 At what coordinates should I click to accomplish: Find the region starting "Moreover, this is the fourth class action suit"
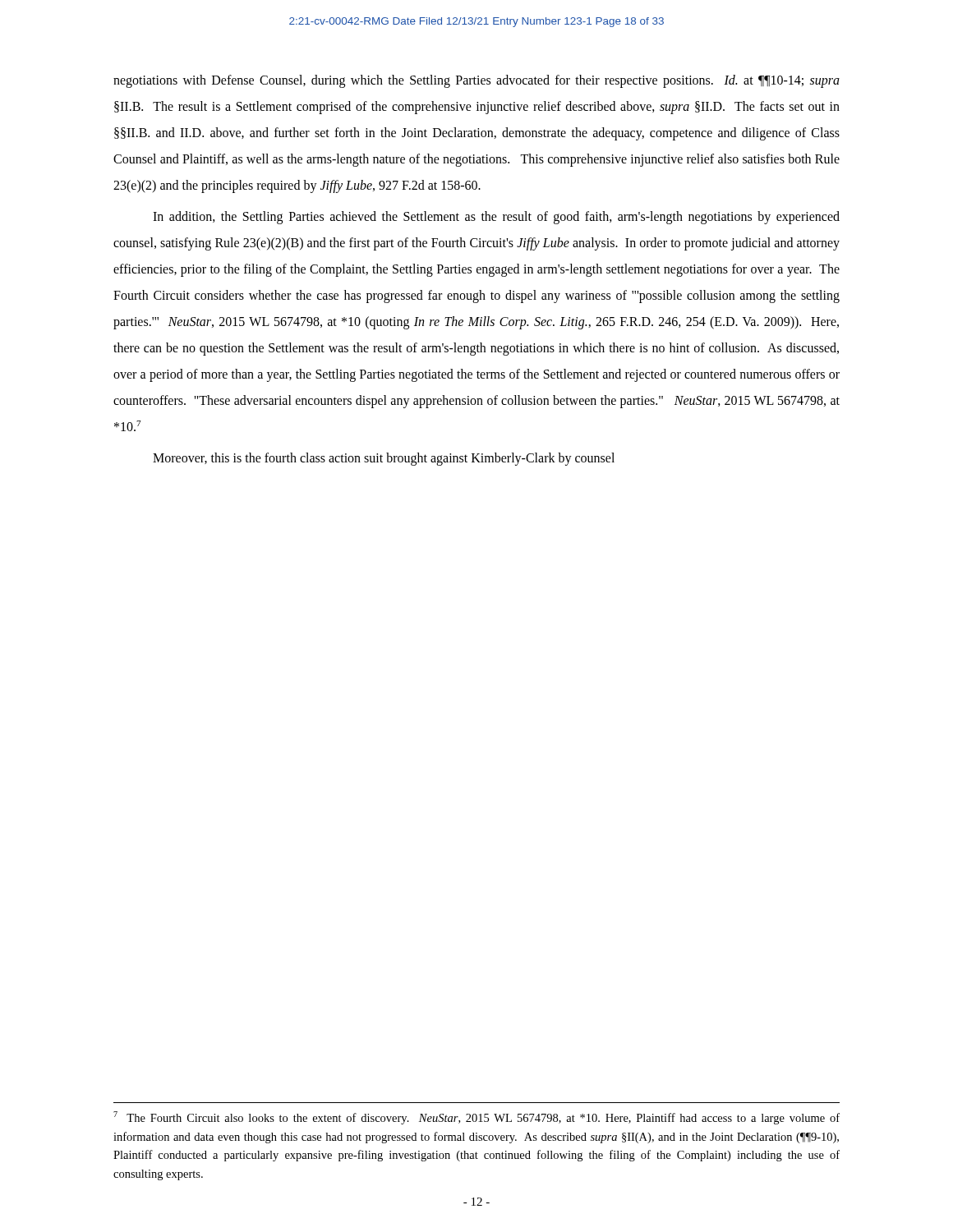click(476, 459)
